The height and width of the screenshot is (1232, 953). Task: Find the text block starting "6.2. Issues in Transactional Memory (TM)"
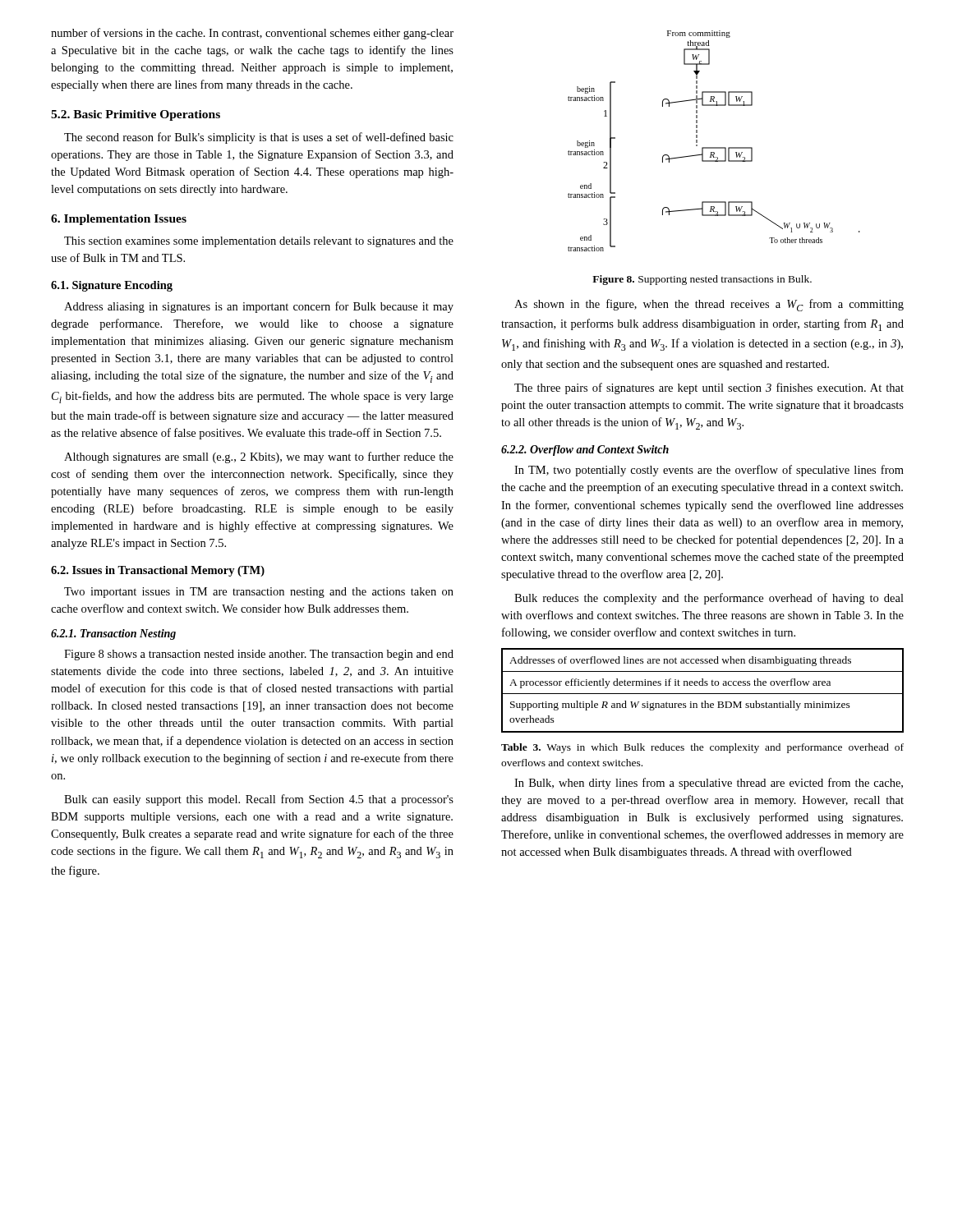pos(252,571)
